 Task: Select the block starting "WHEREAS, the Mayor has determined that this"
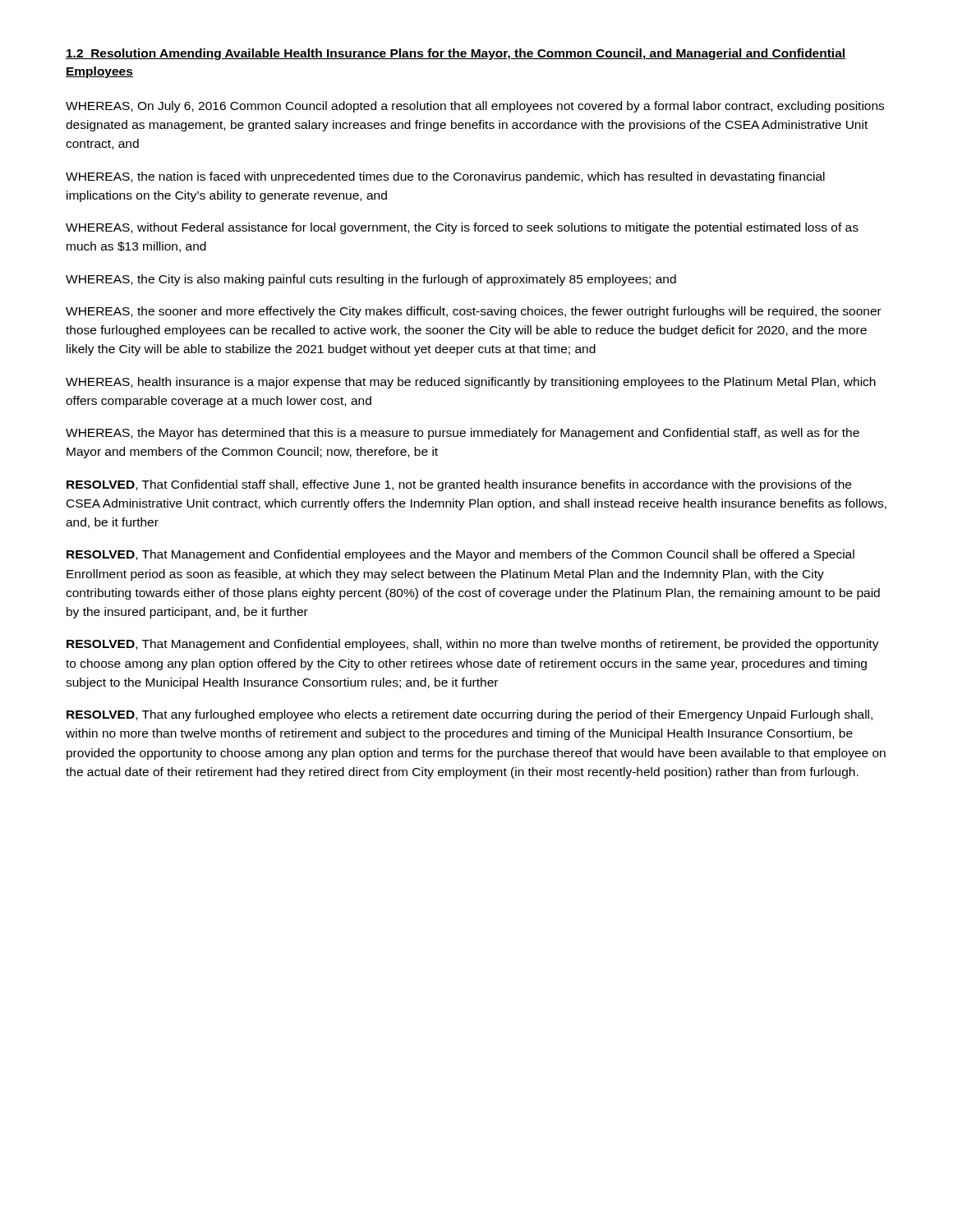(x=463, y=442)
